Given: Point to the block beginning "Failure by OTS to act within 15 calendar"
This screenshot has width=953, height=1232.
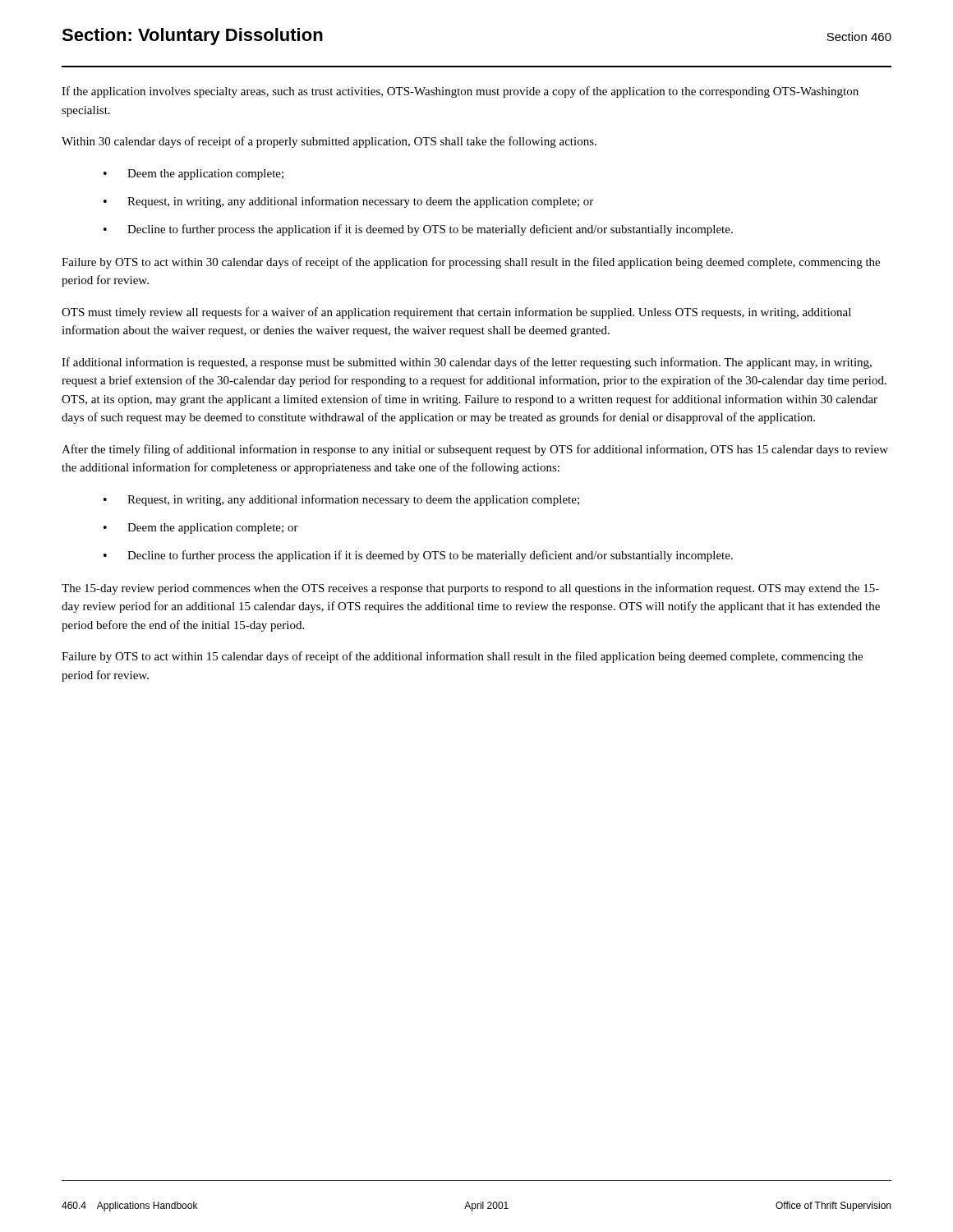Looking at the screenshot, I should click(462, 665).
